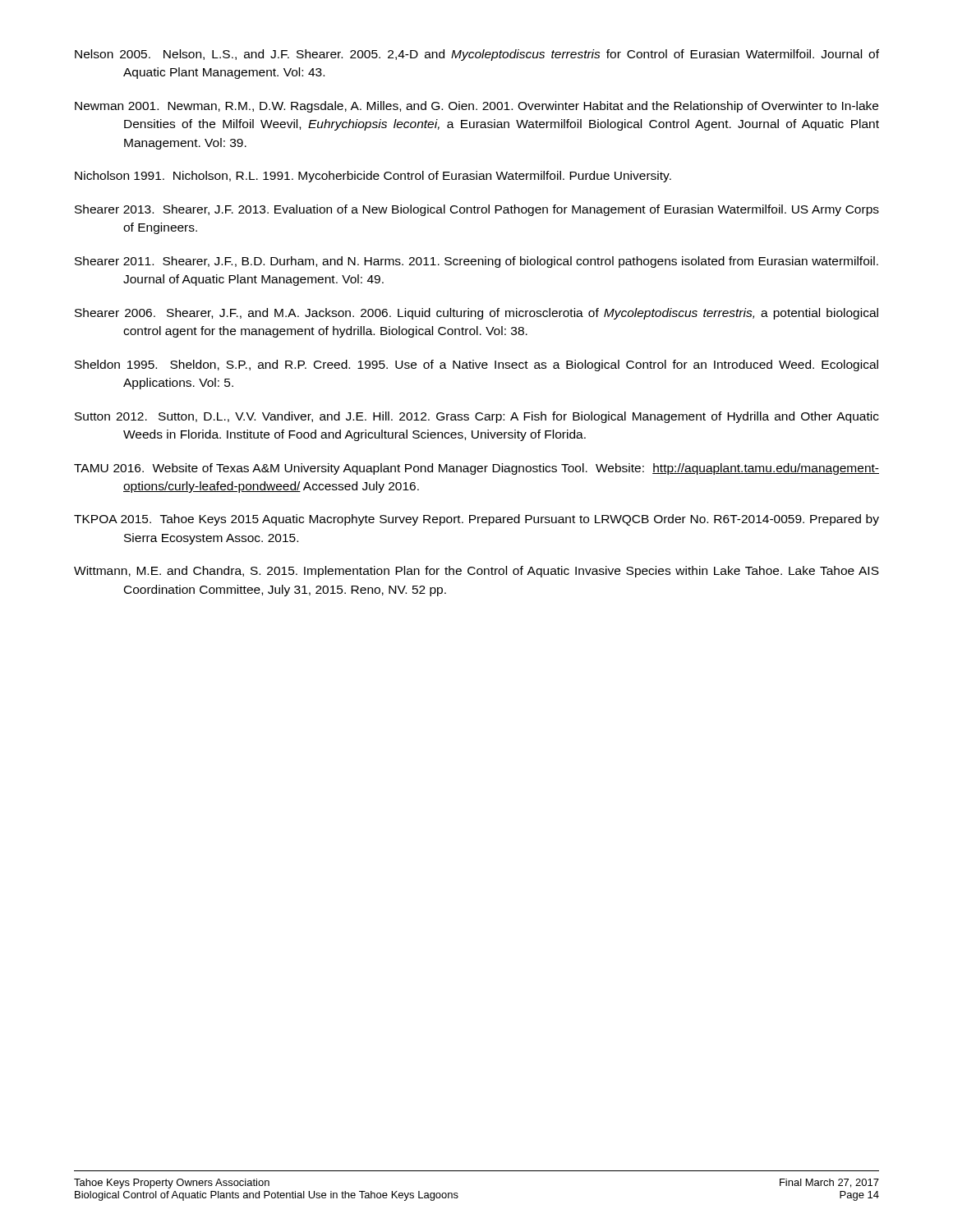This screenshot has width=953, height=1232.
Task: Where is the passage that starts "Shearer 2013. Shearer, J.F. 2013. Evaluation"?
Action: tap(476, 218)
